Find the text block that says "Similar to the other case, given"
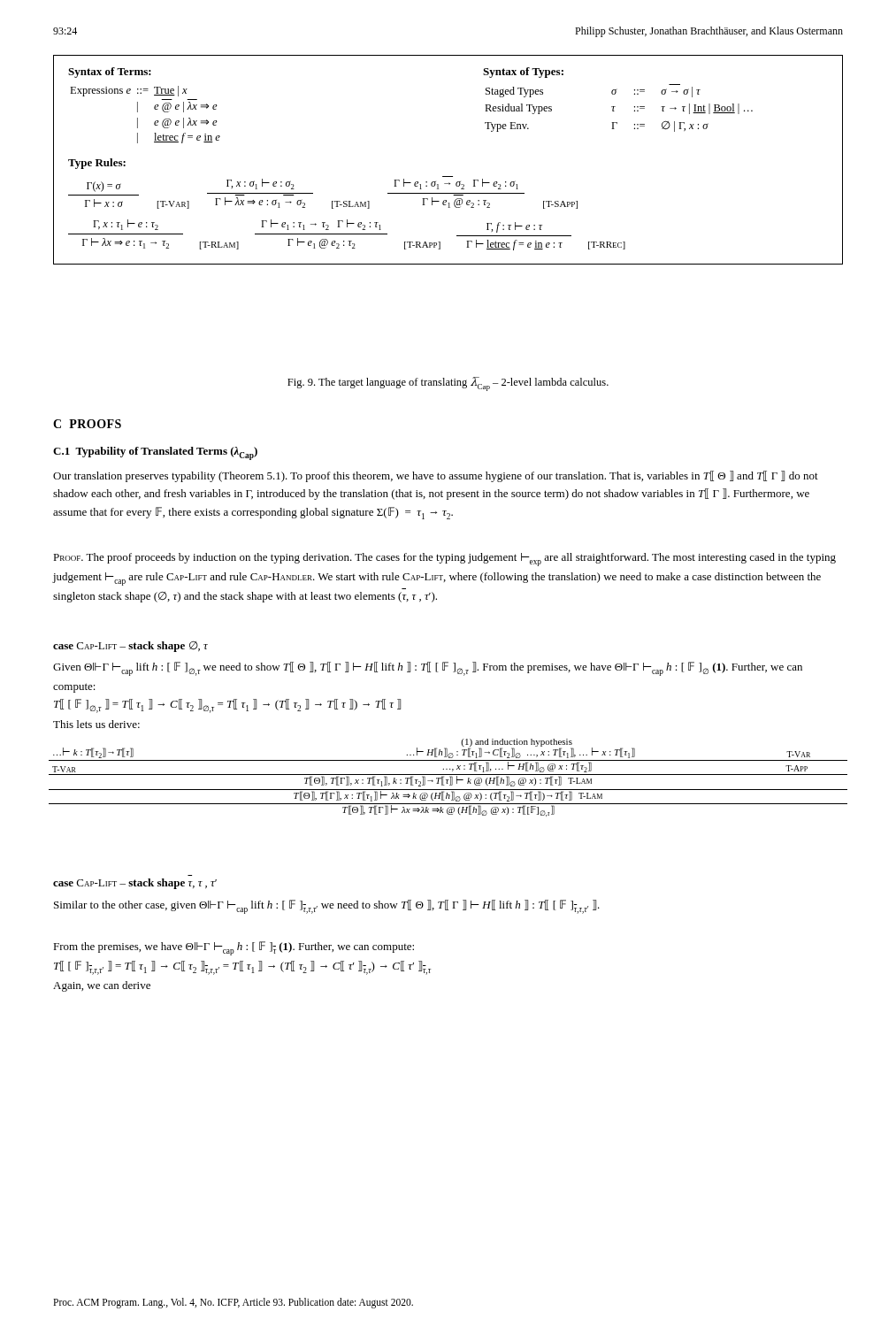Viewport: 896px width, 1327px height. coord(326,906)
